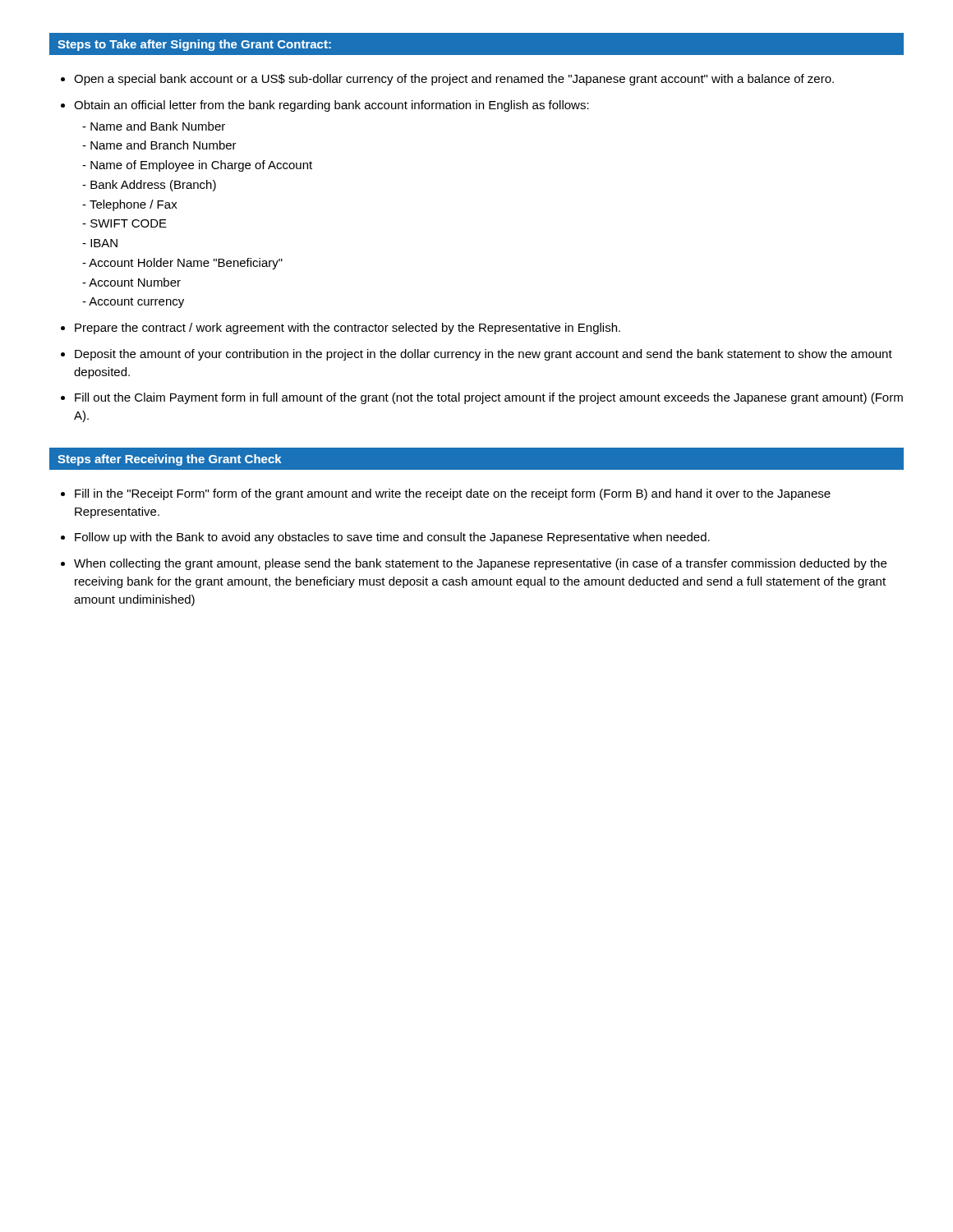Screen dimensions: 1232x953
Task: Point to the text block starting "Prepare the contract / work"
Action: 348,327
